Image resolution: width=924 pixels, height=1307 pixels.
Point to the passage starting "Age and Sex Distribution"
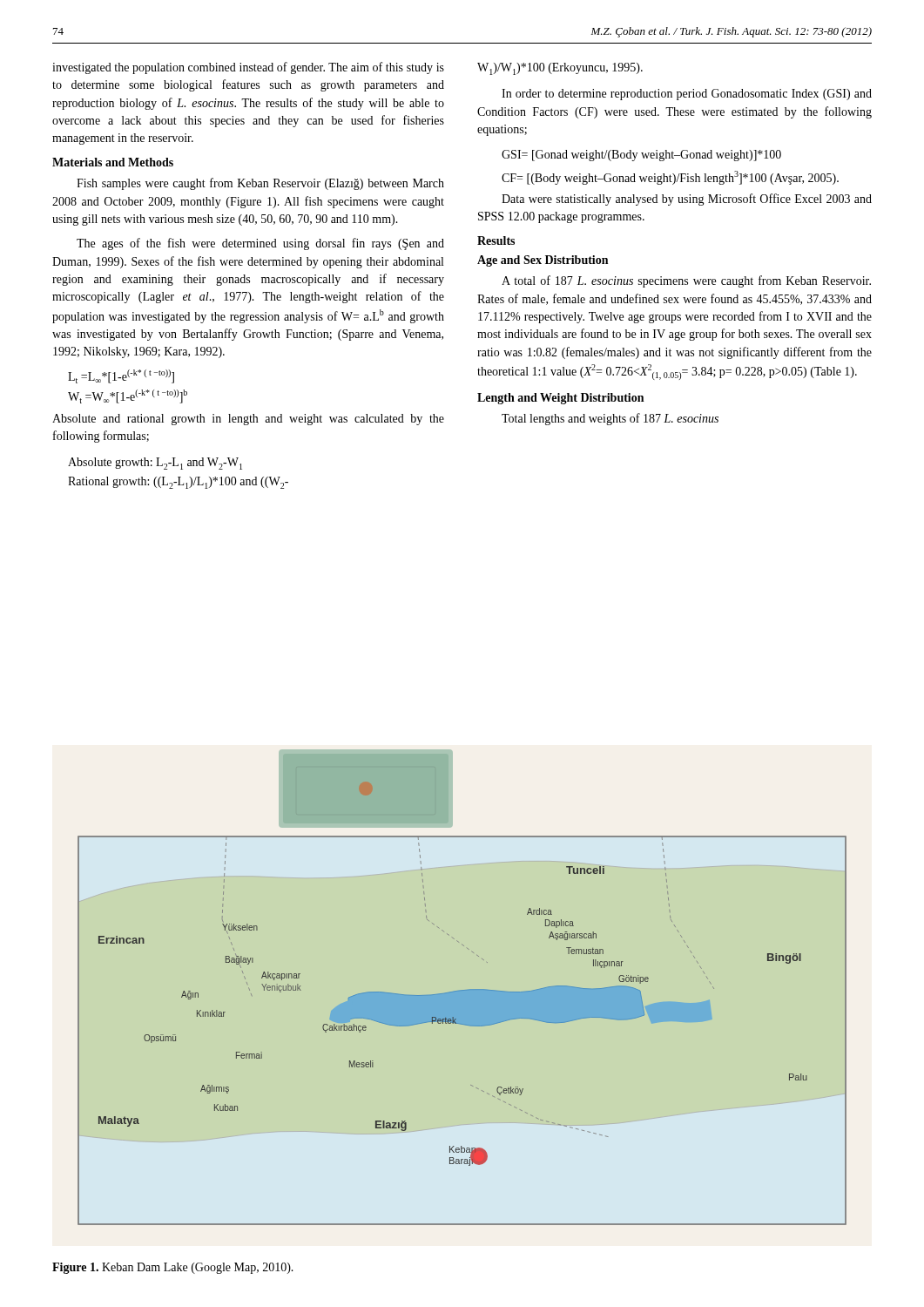(x=543, y=260)
